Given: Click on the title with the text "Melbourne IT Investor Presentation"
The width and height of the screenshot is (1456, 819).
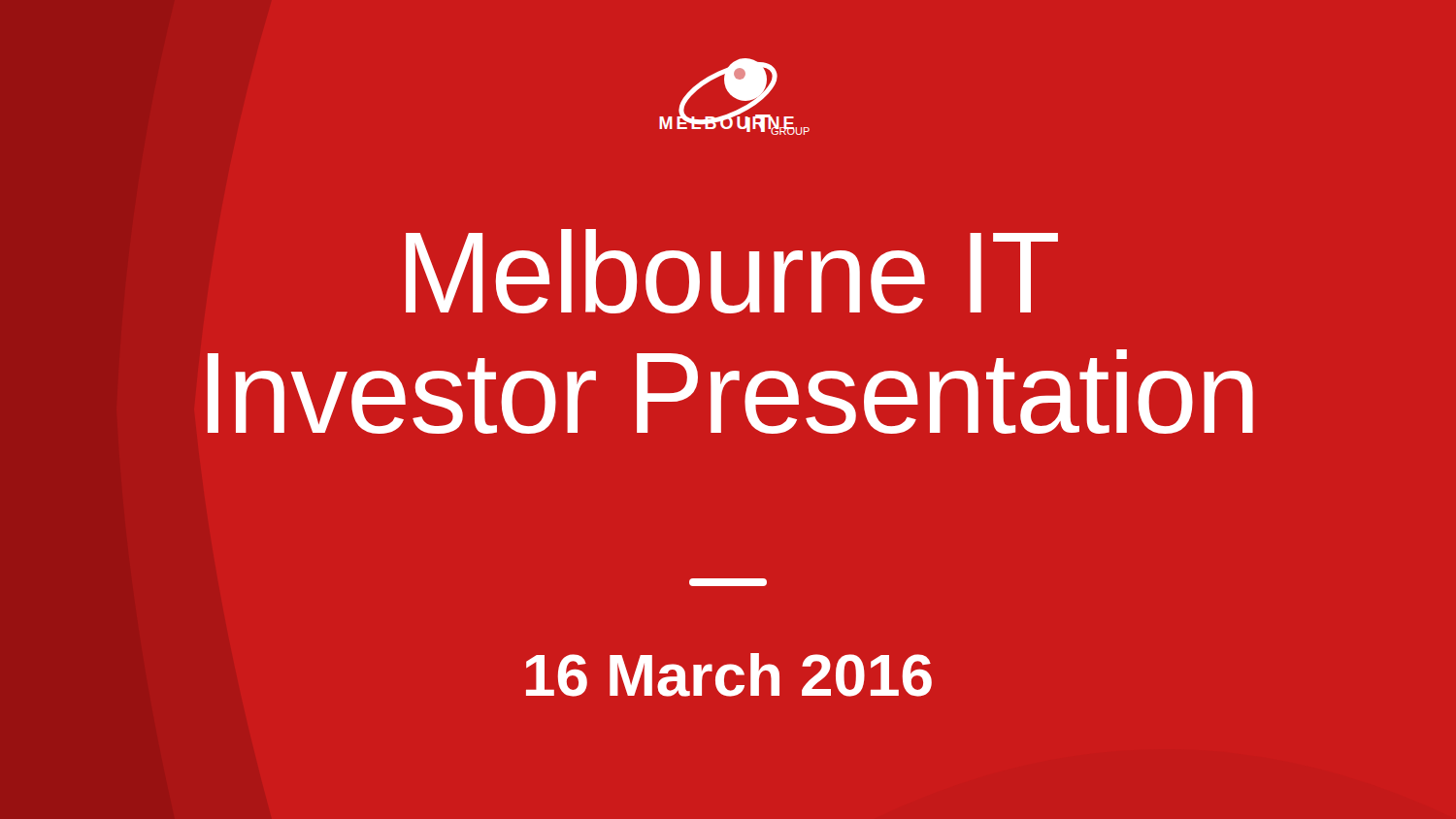Looking at the screenshot, I should 728,334.
